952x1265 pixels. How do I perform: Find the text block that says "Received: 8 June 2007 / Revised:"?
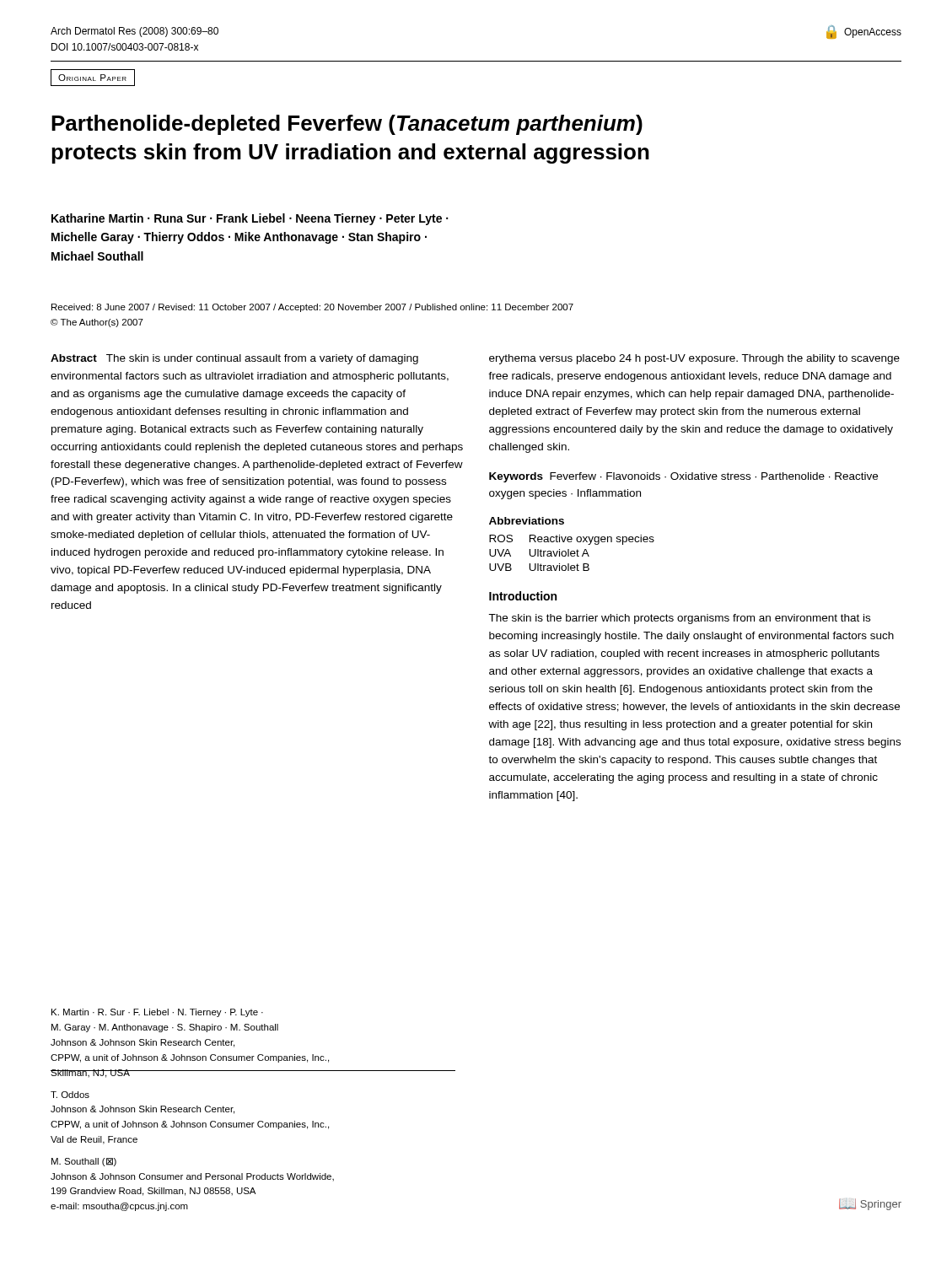click(x=312, y=315)
